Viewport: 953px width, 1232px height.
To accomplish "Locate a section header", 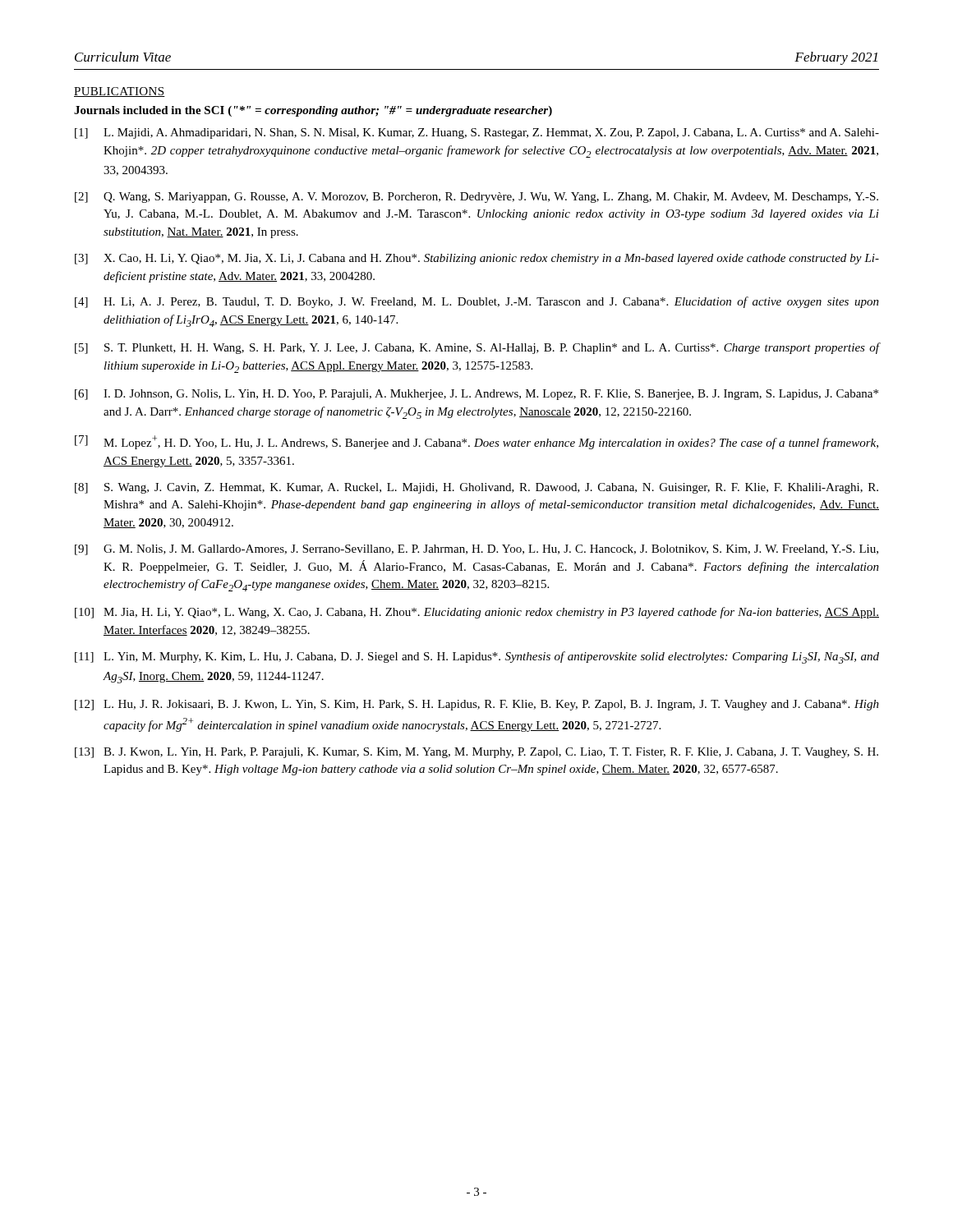I will (x=119, y=91).
